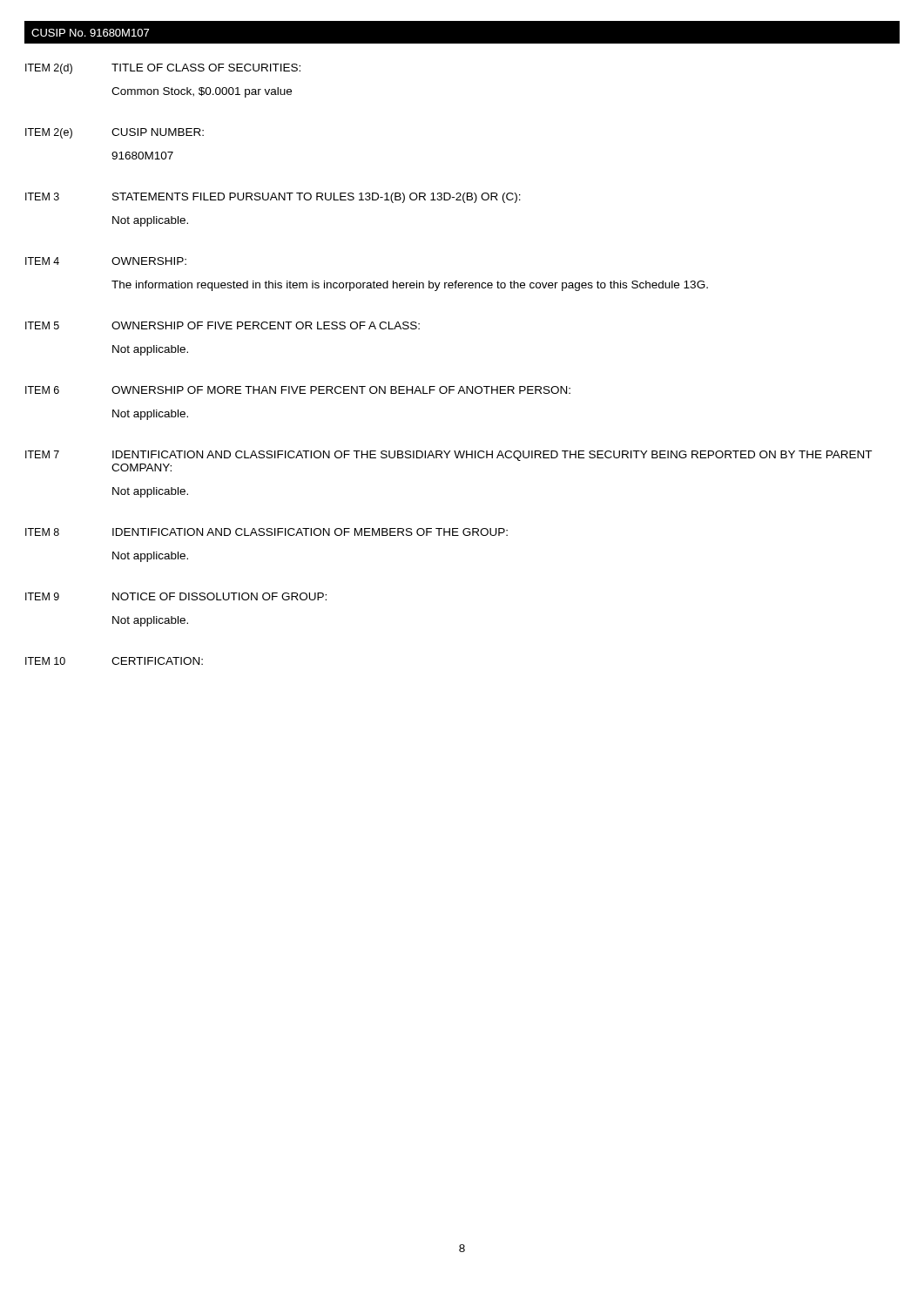Click where it says "ITEM 8"
The image size is (924, 1307).
tap(42, 532)
